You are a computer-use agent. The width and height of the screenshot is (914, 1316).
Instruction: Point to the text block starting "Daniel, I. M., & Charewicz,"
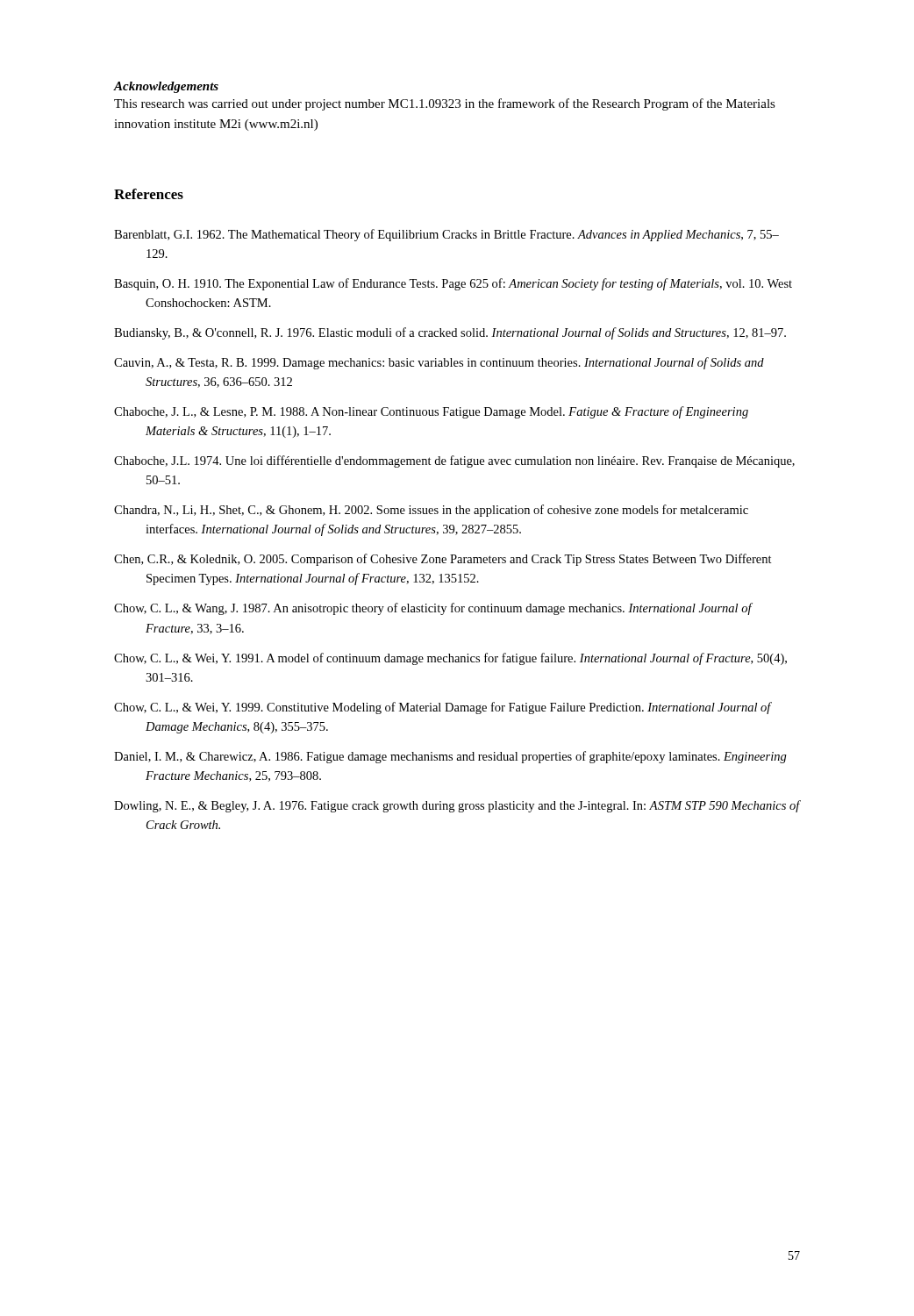[450, 766]
